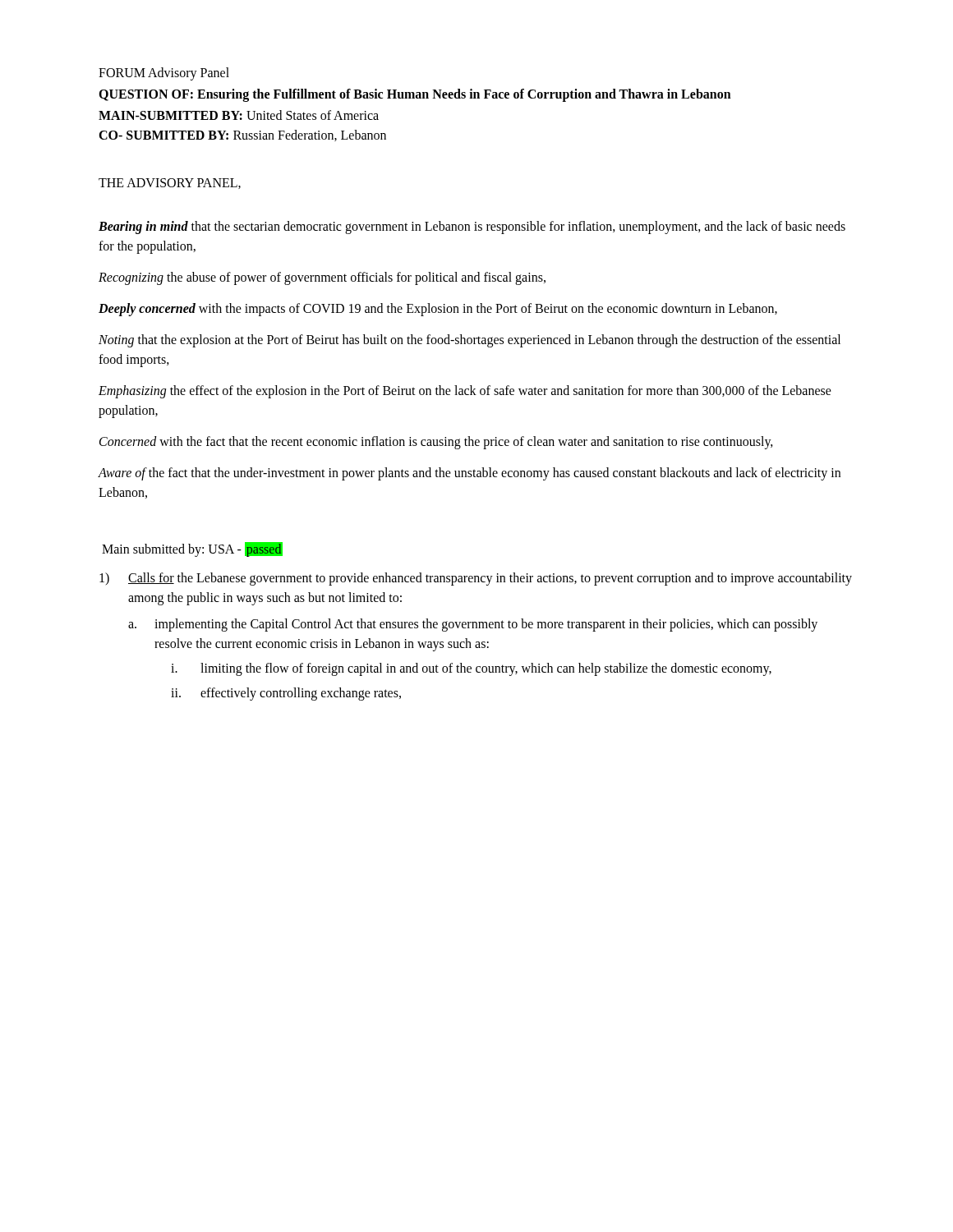Image resolution: width=953 pixels, height=1232 pixels.
Task: Point to the passage starting "1) Calls for the Lebanese"
Action: tap(476, 638)
